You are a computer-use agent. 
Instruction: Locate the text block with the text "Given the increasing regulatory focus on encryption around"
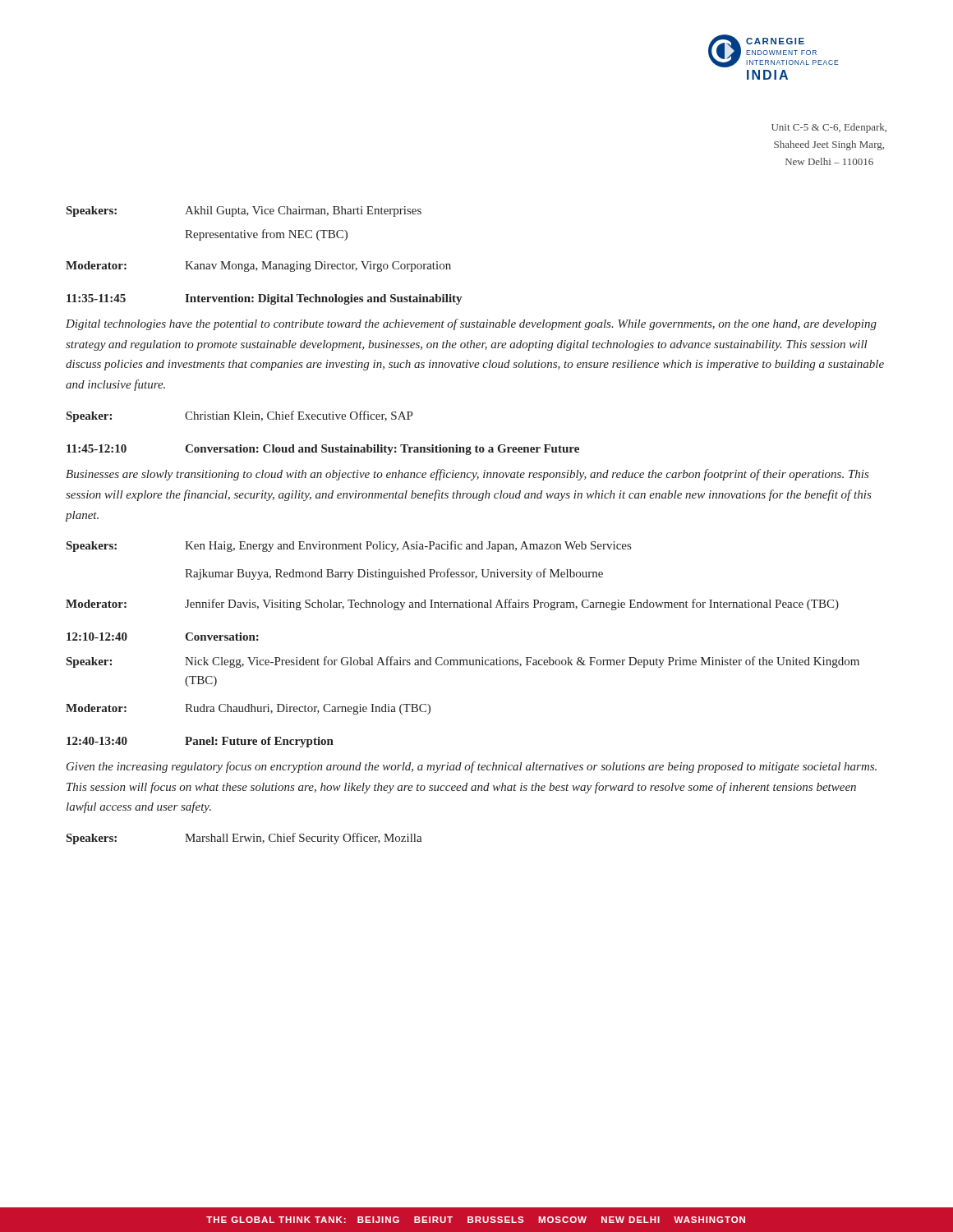472,786
